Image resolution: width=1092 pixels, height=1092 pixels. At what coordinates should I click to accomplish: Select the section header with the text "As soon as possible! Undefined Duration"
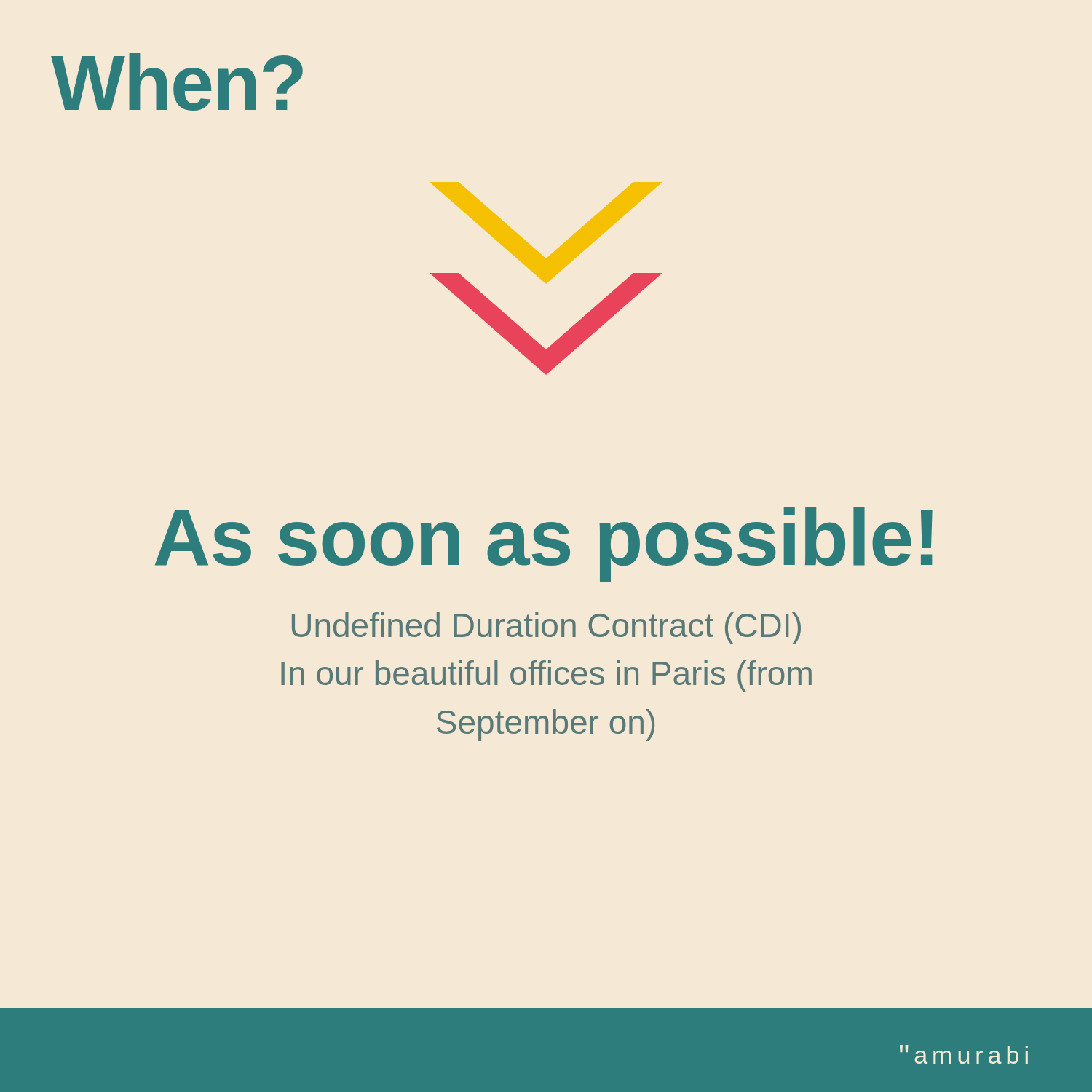point(546,621)
